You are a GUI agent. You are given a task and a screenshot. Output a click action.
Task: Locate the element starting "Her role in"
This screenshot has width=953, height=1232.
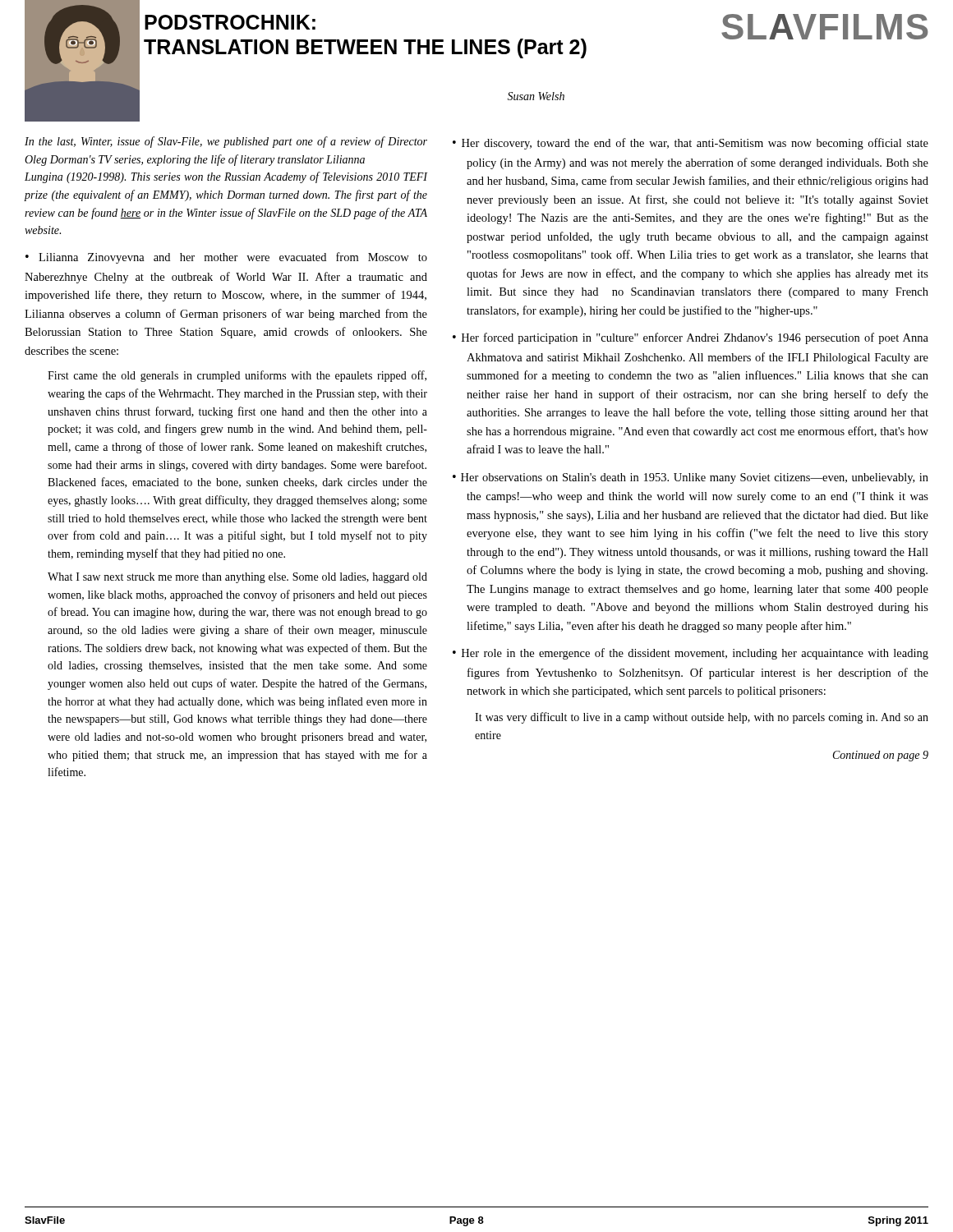tap(690, 672)
